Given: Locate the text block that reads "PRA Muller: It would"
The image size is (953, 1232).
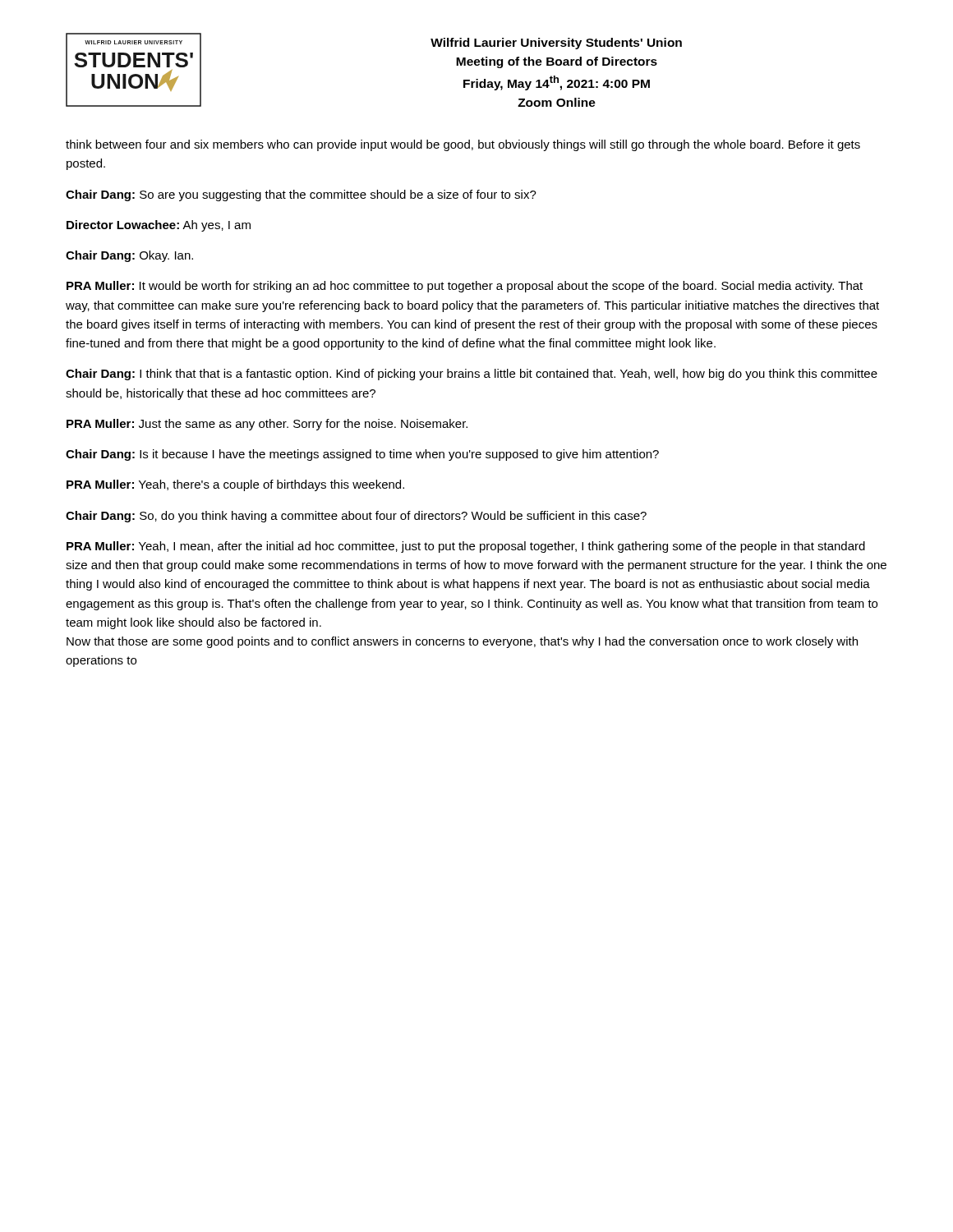Looking at the screenshot, I should 473,314.
